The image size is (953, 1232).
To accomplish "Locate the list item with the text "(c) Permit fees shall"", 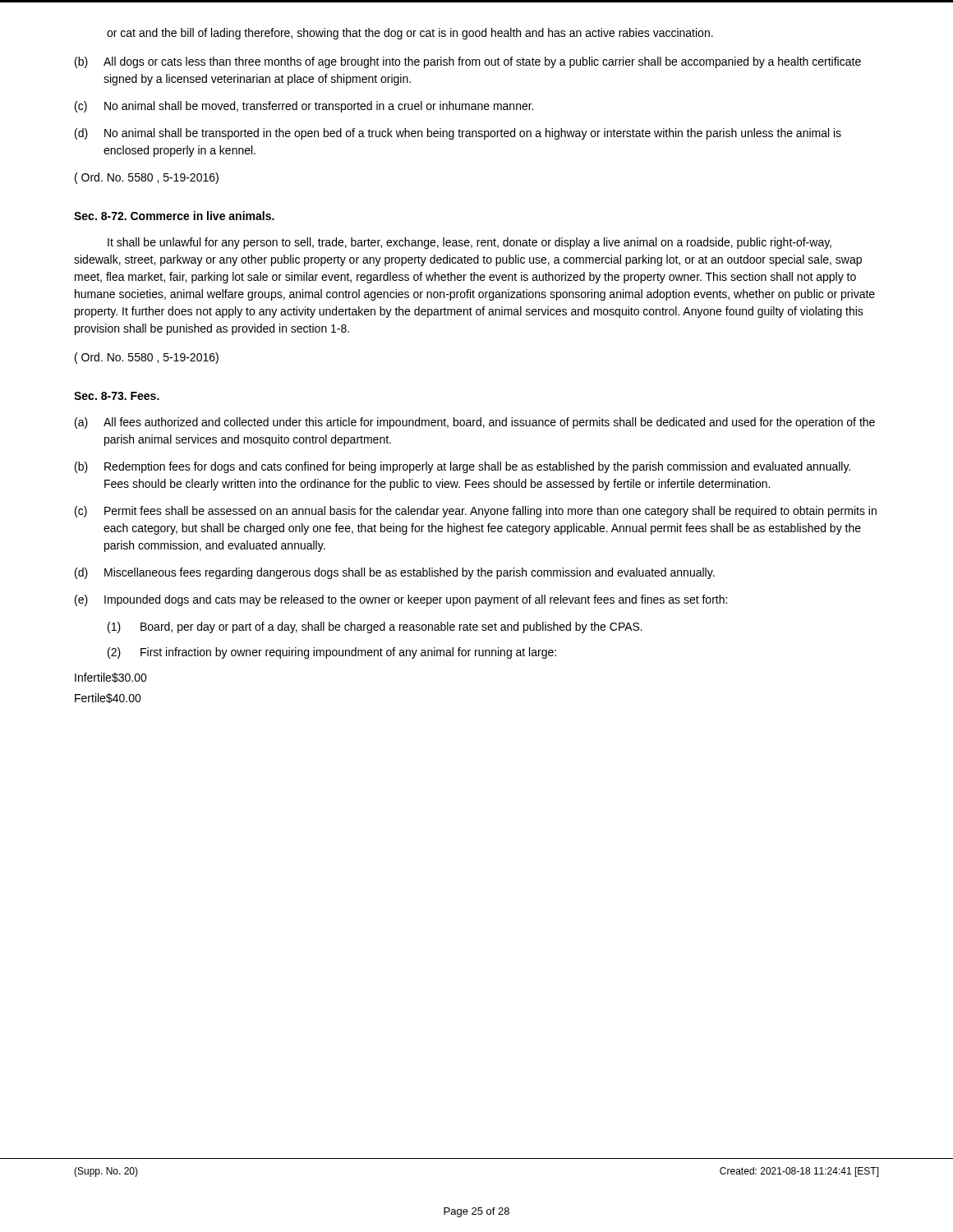I will click(x=476, y=529).
